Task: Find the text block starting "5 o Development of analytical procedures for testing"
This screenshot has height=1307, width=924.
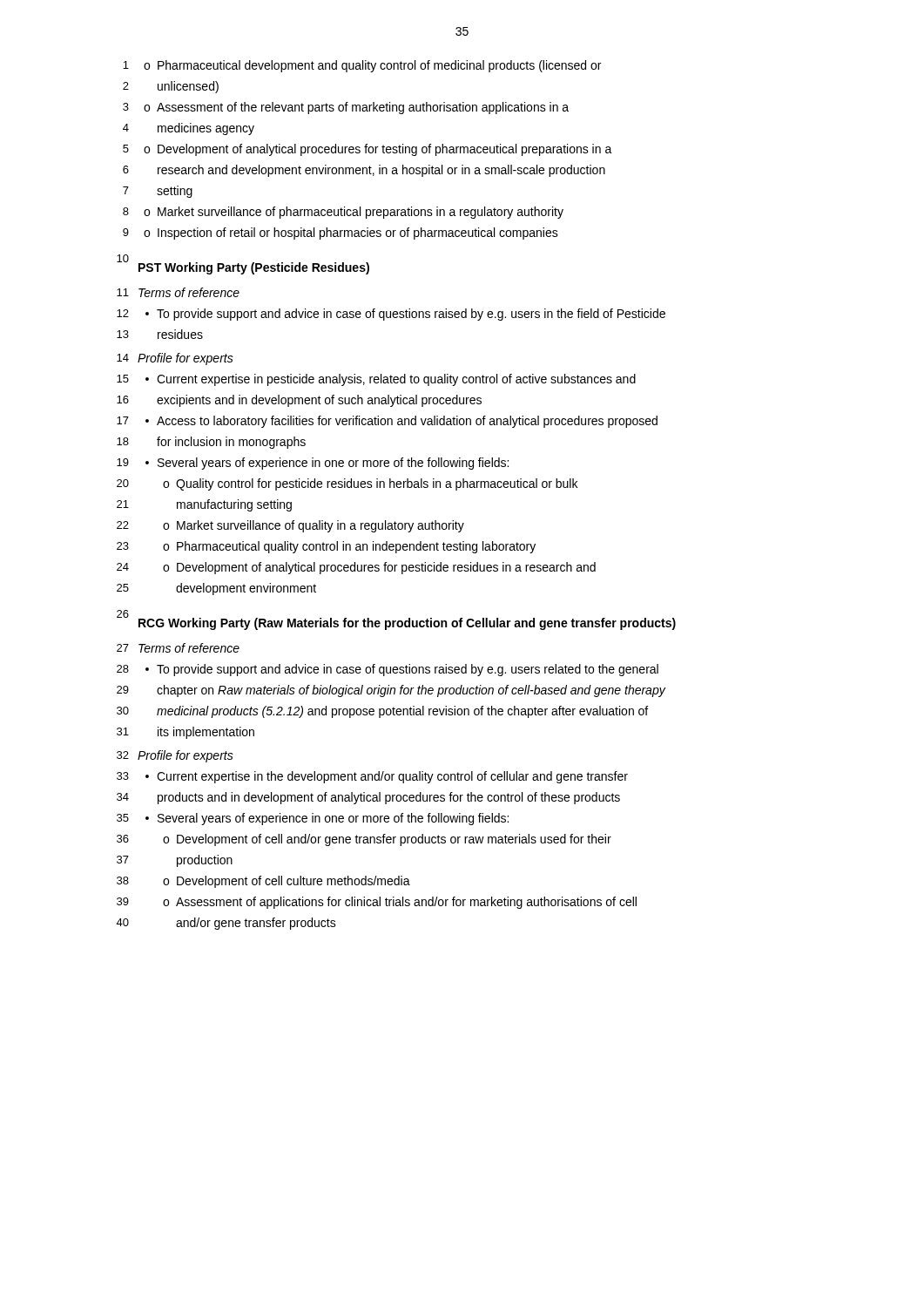Action: click(x=479, y=149)
